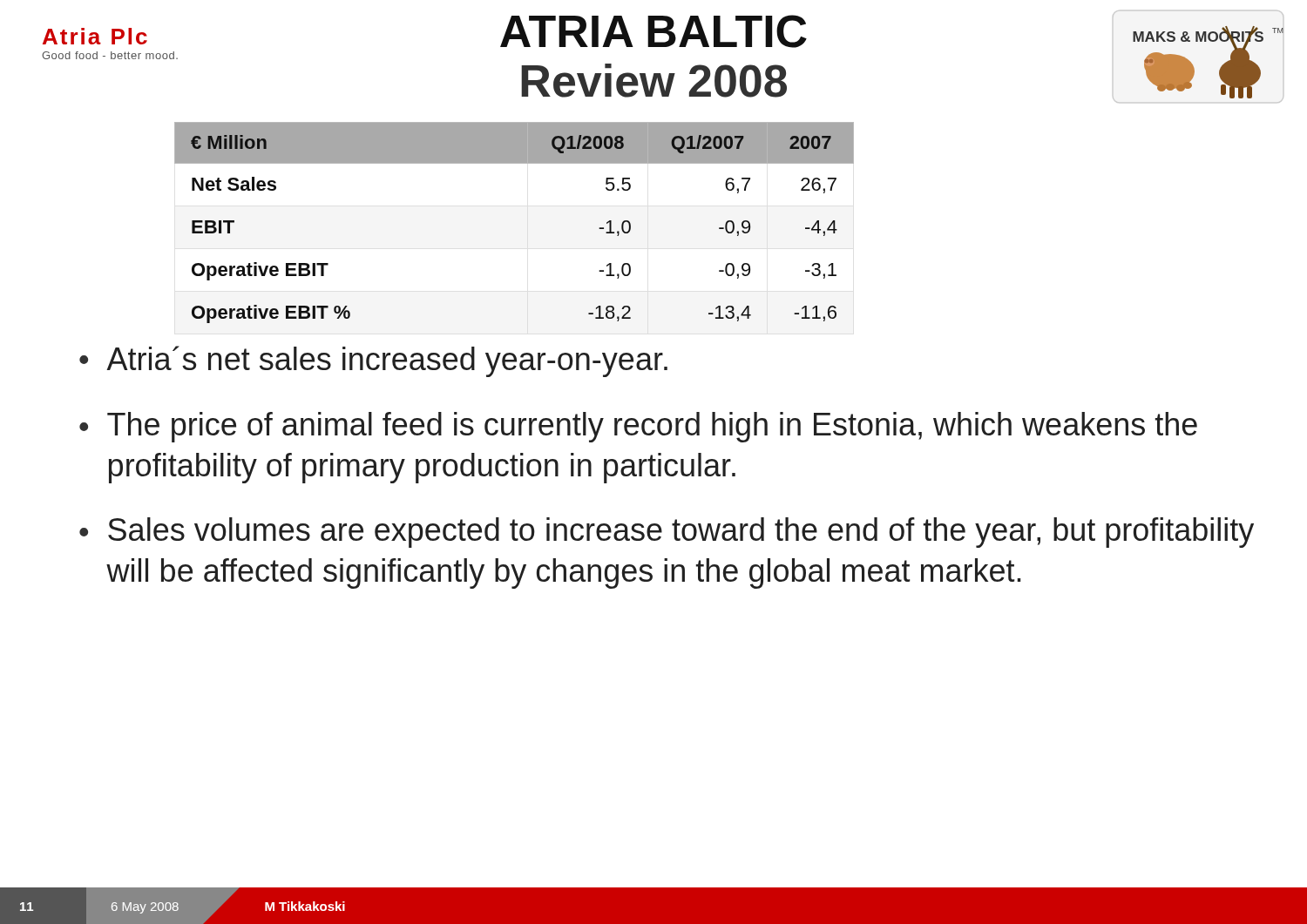Find the block on this page that starts "• Sales volumes are"
The height and width of the screenshot is (924, 1307).
coord(669,551)
